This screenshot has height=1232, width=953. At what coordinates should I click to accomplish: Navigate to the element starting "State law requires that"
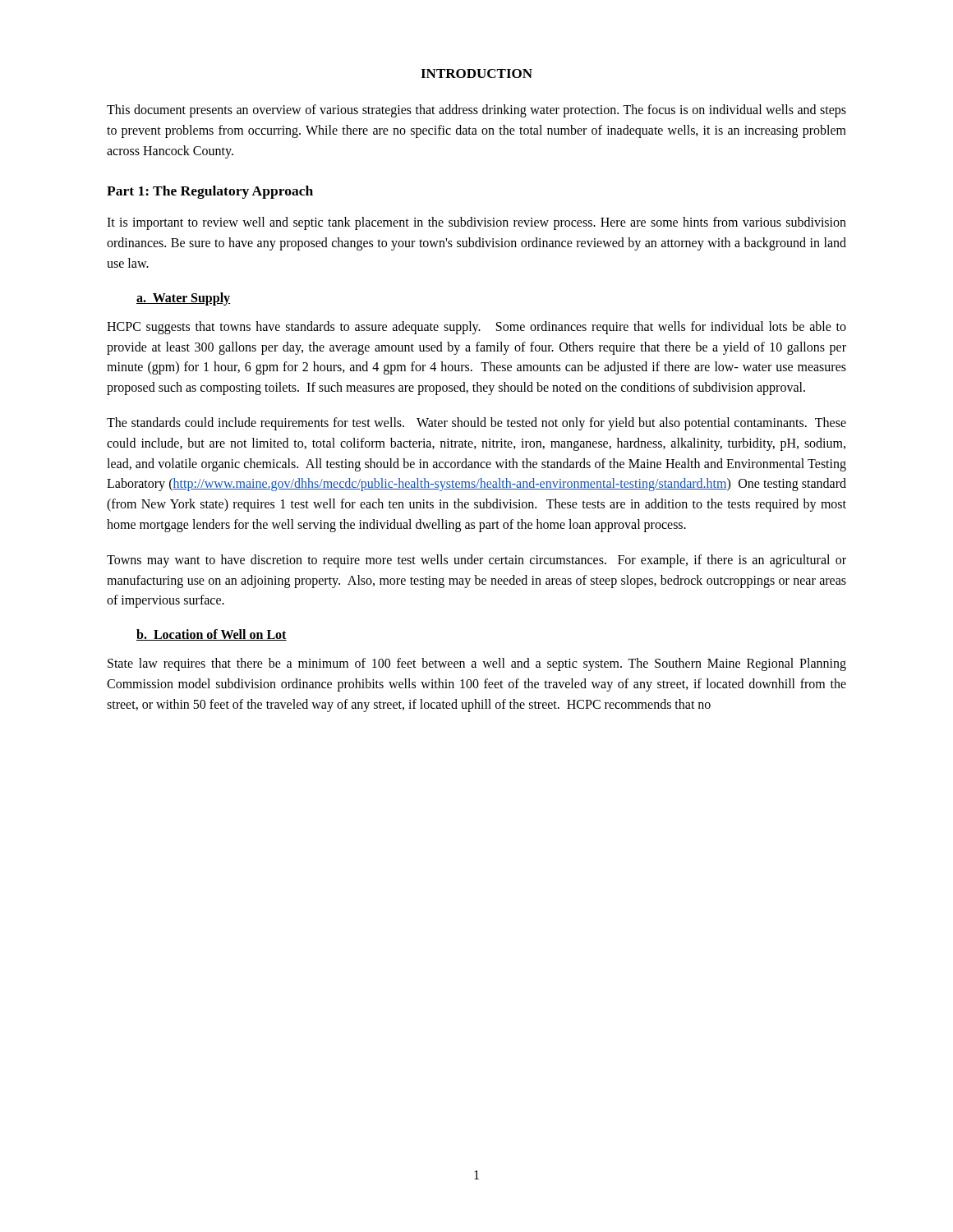[476, 684]
